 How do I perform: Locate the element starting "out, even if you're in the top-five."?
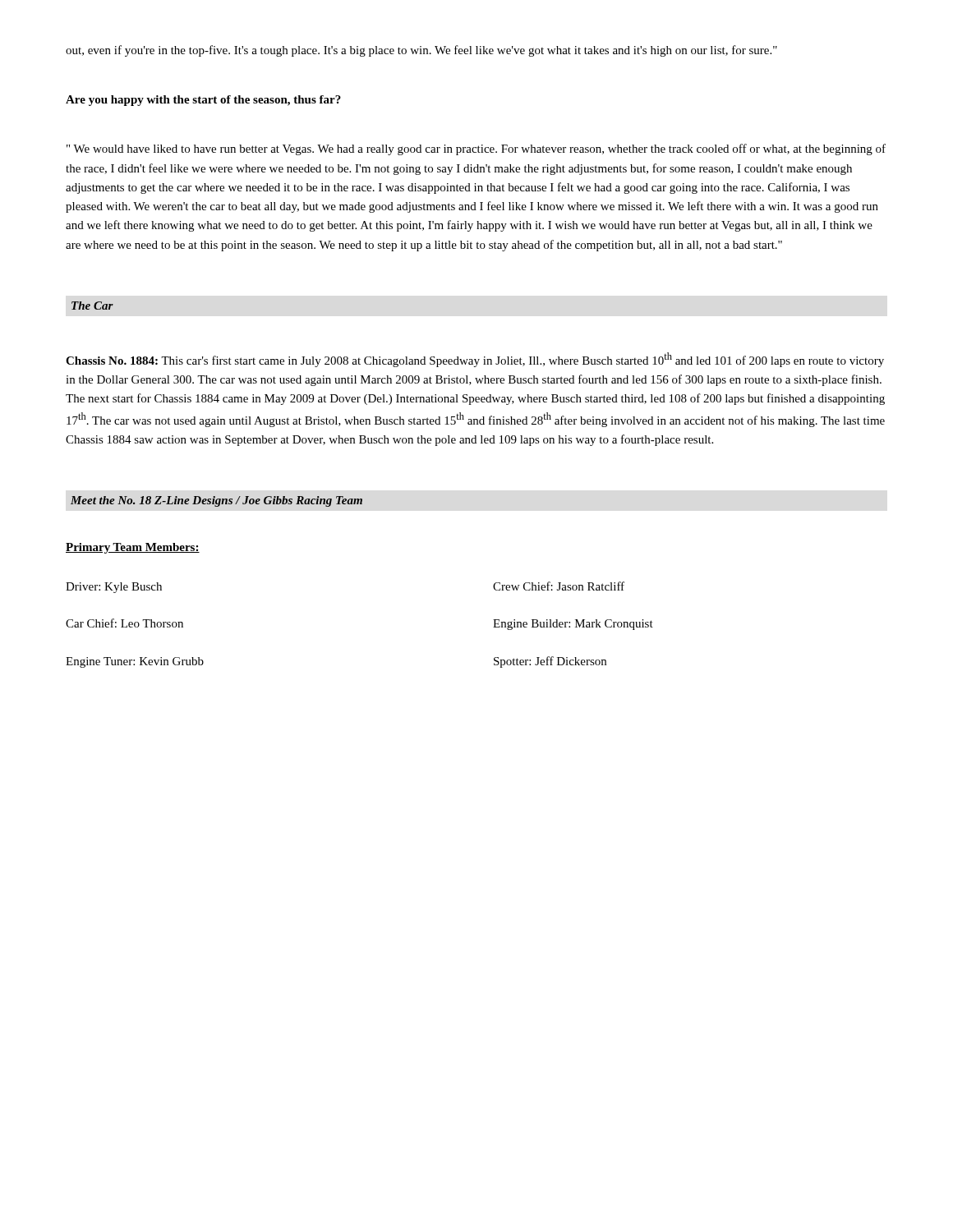[x=422, y=50]
